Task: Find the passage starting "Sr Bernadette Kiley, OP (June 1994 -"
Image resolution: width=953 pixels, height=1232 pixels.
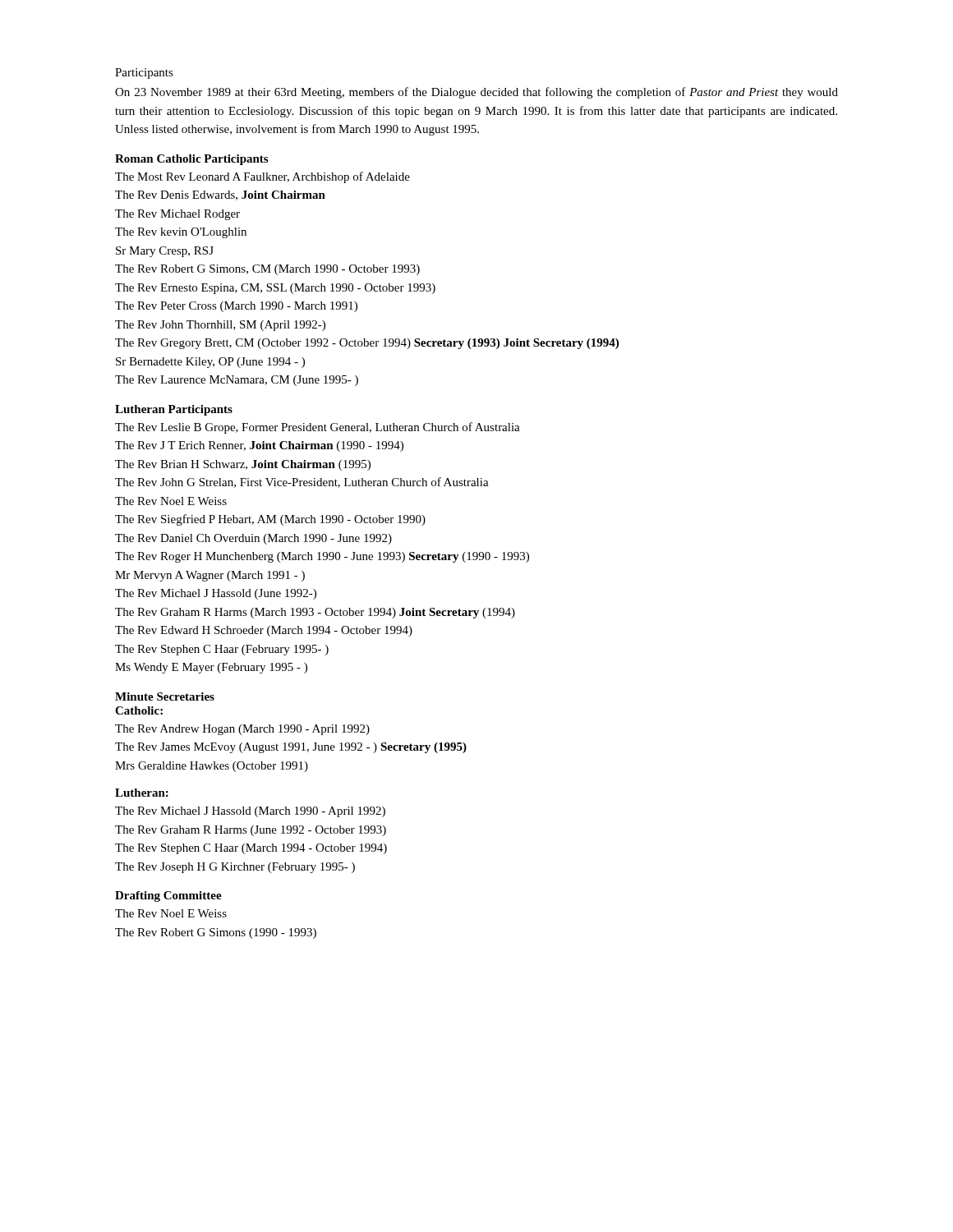Action: (210, 361)
